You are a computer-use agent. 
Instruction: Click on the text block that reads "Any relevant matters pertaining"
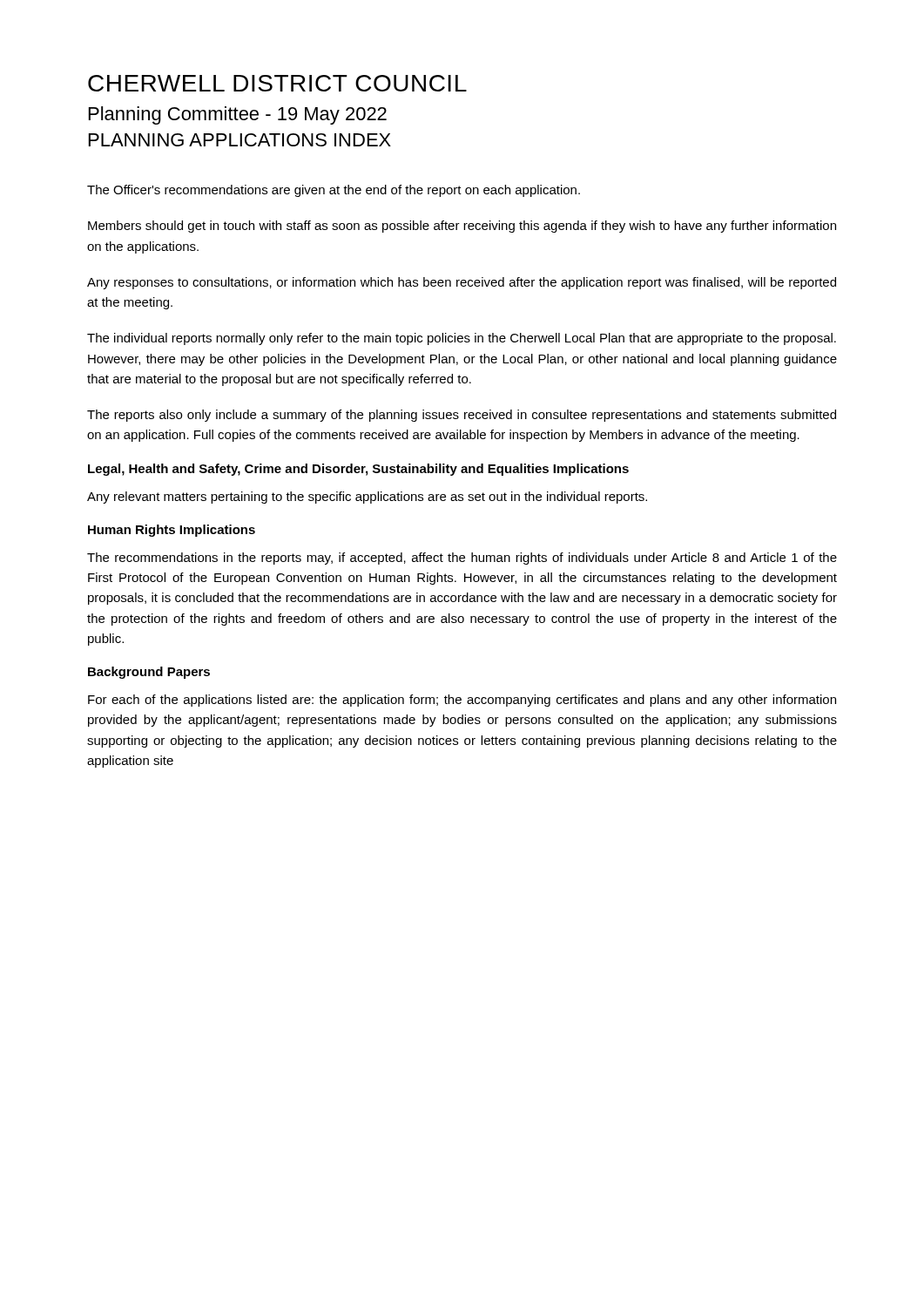462,496
